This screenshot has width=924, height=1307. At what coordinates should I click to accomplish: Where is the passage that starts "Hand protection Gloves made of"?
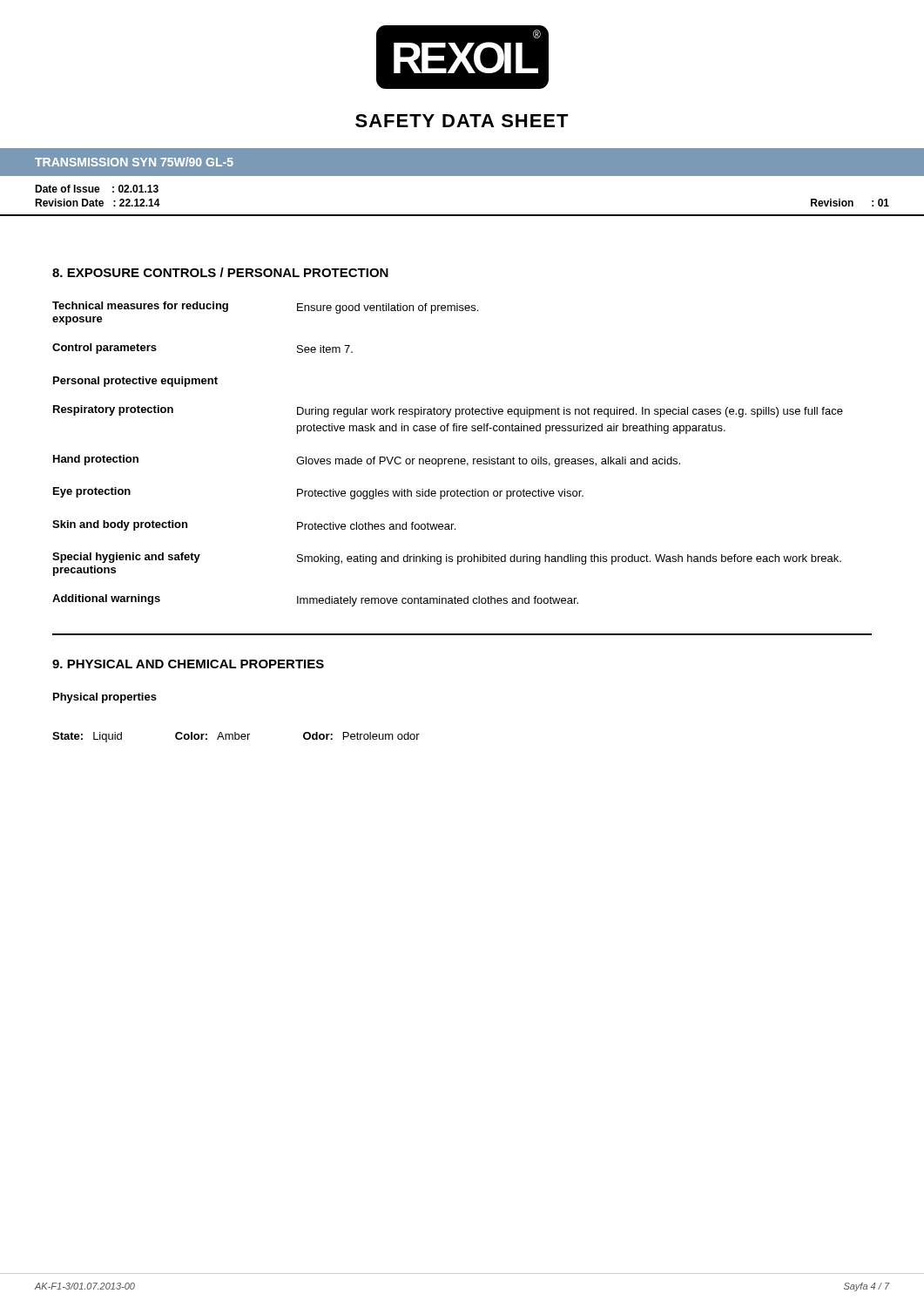click(462, 460)
